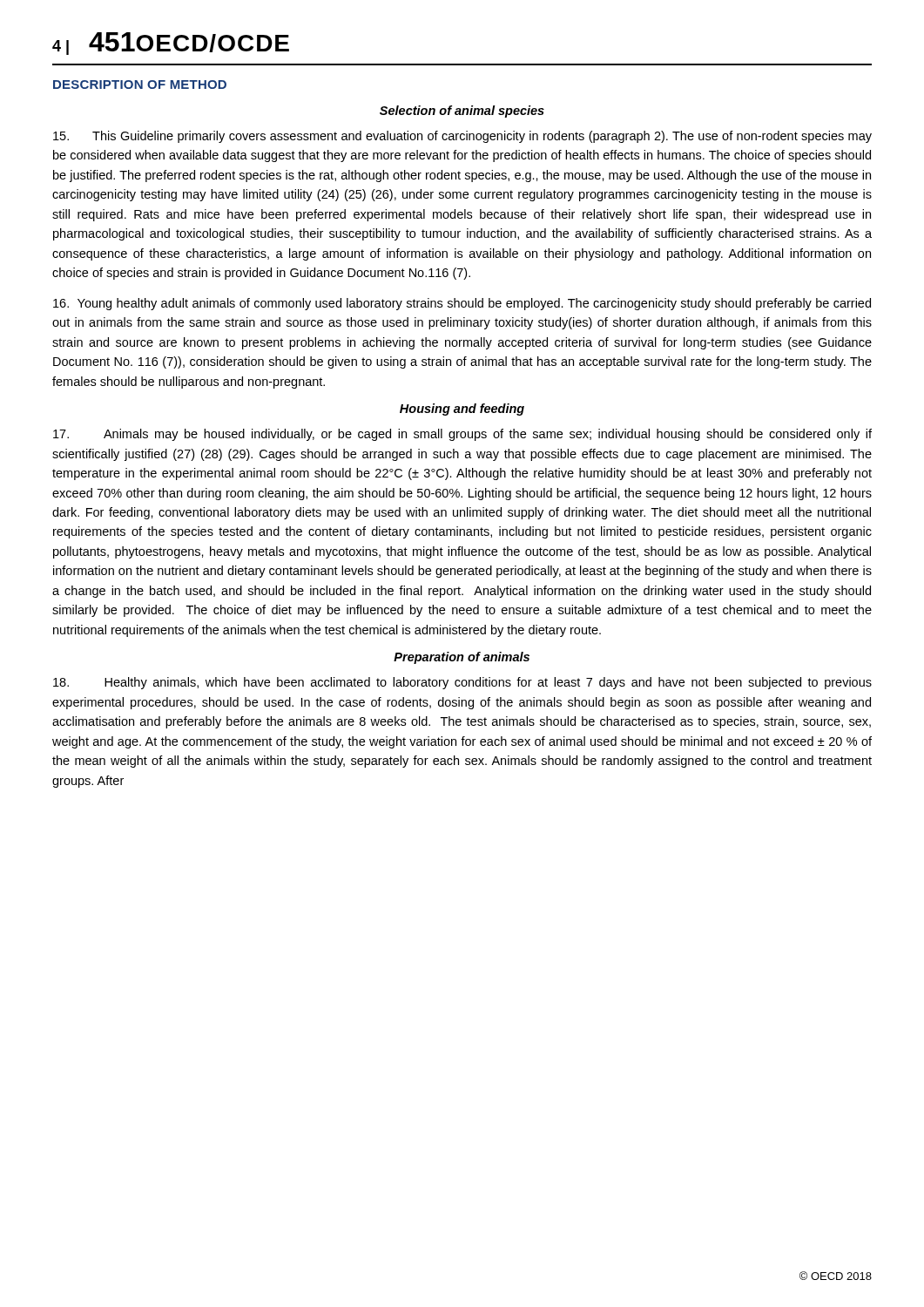924x1307 pixels.
Task: Locate the block starting "Preparation of animals"
Action: [x=462, y=657]
